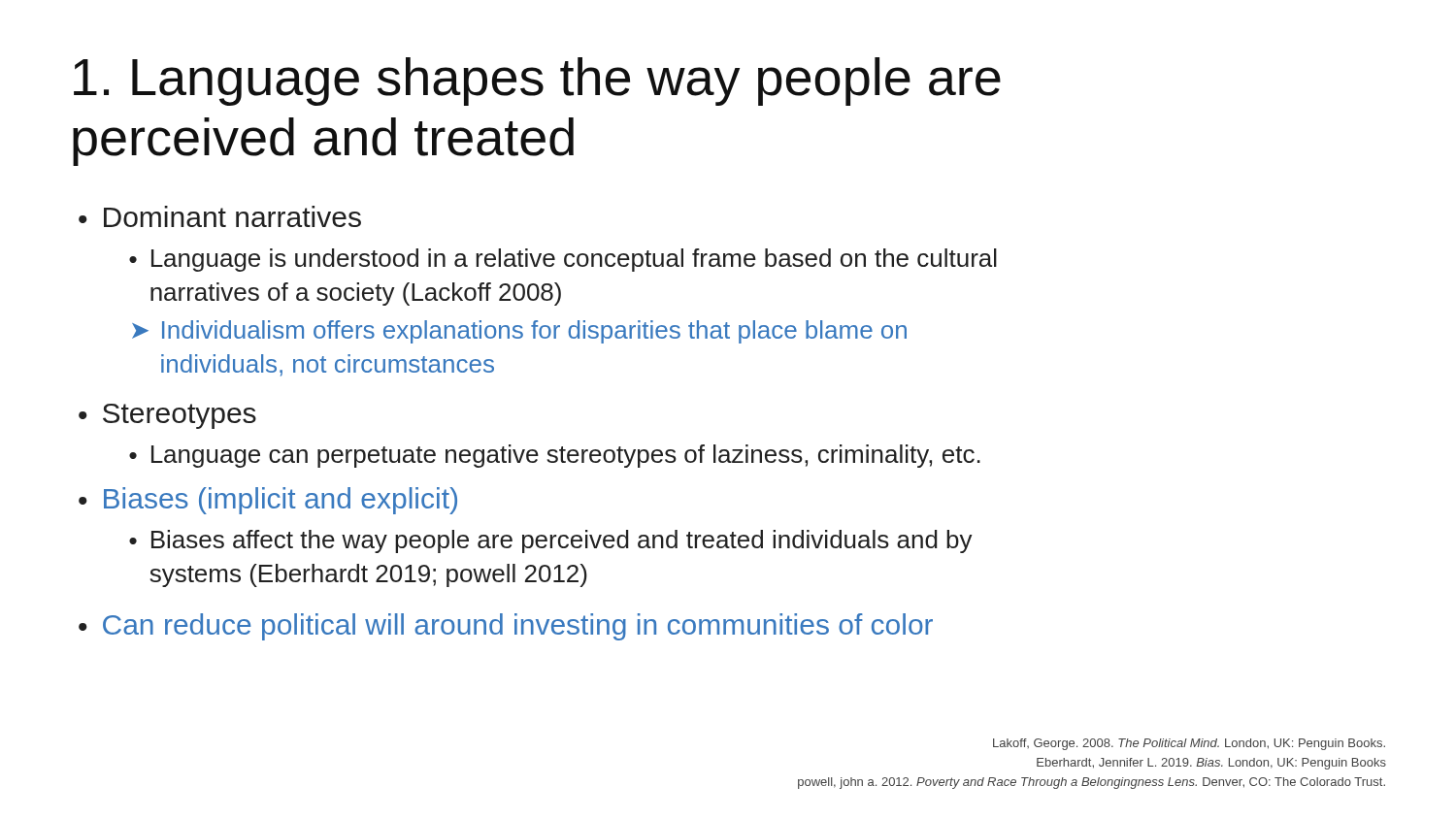Locate the passage starting "• Can reduce political will around investing in"

tap(732, 625)
